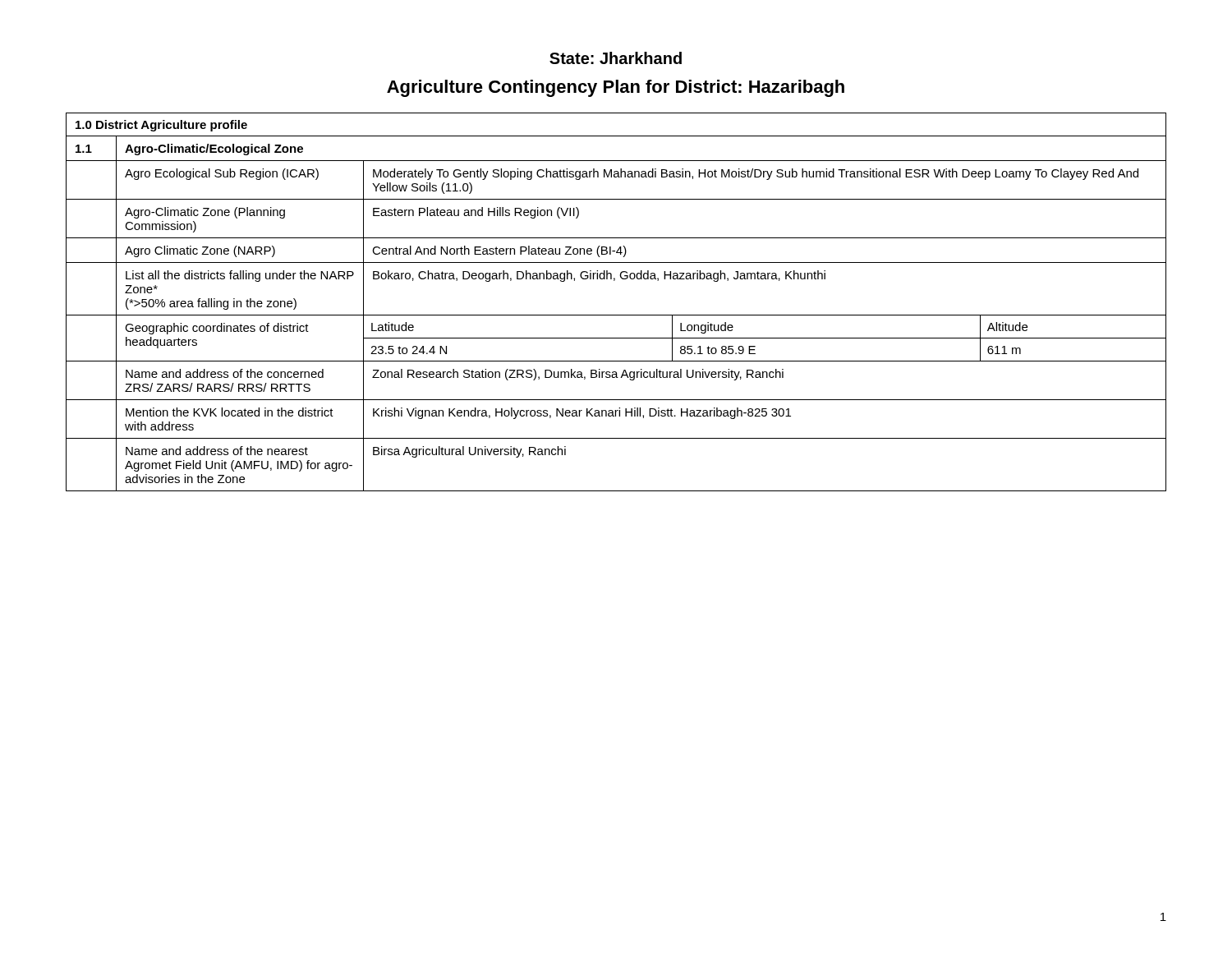The height and width of the screenshot is (953, 1232).
Task: Find the block starting "State: Jharkhand"
Action: (616, 59)
